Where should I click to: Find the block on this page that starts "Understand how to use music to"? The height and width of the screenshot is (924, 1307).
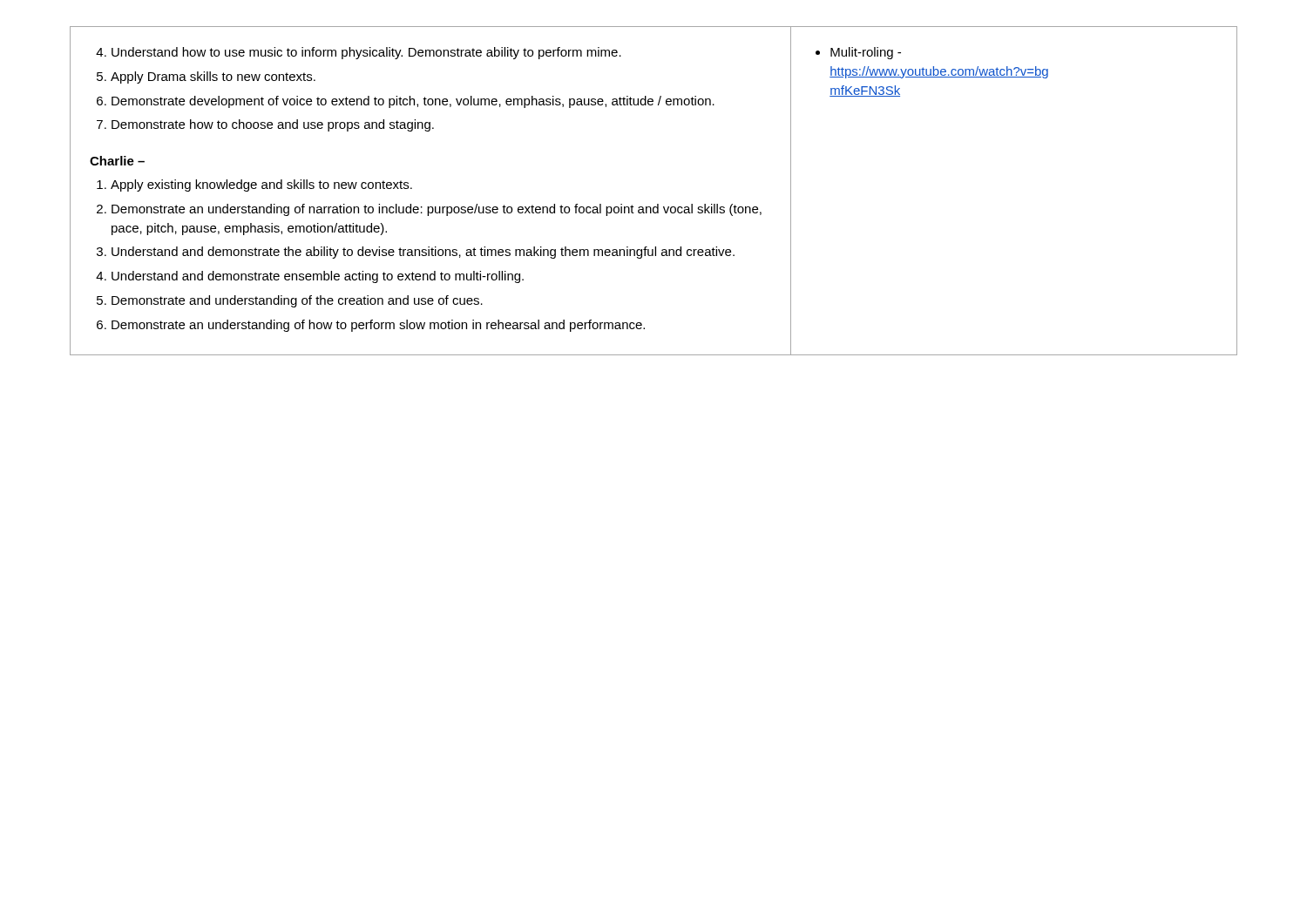(x=441, y=52)
